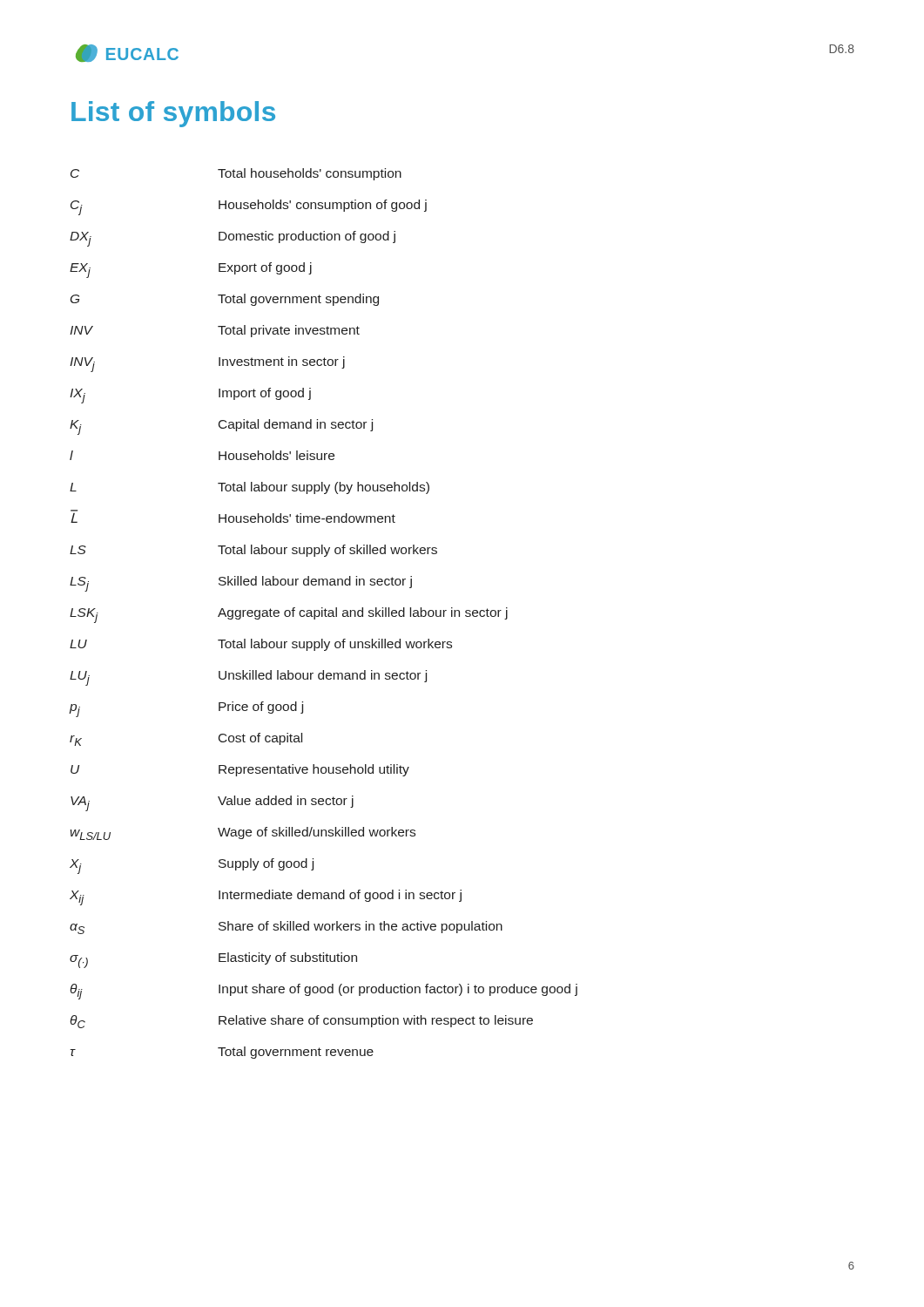924x1307 pixels.
Task: Click on the list item containing "DXj Domestic production"
Action: (233, 237)
